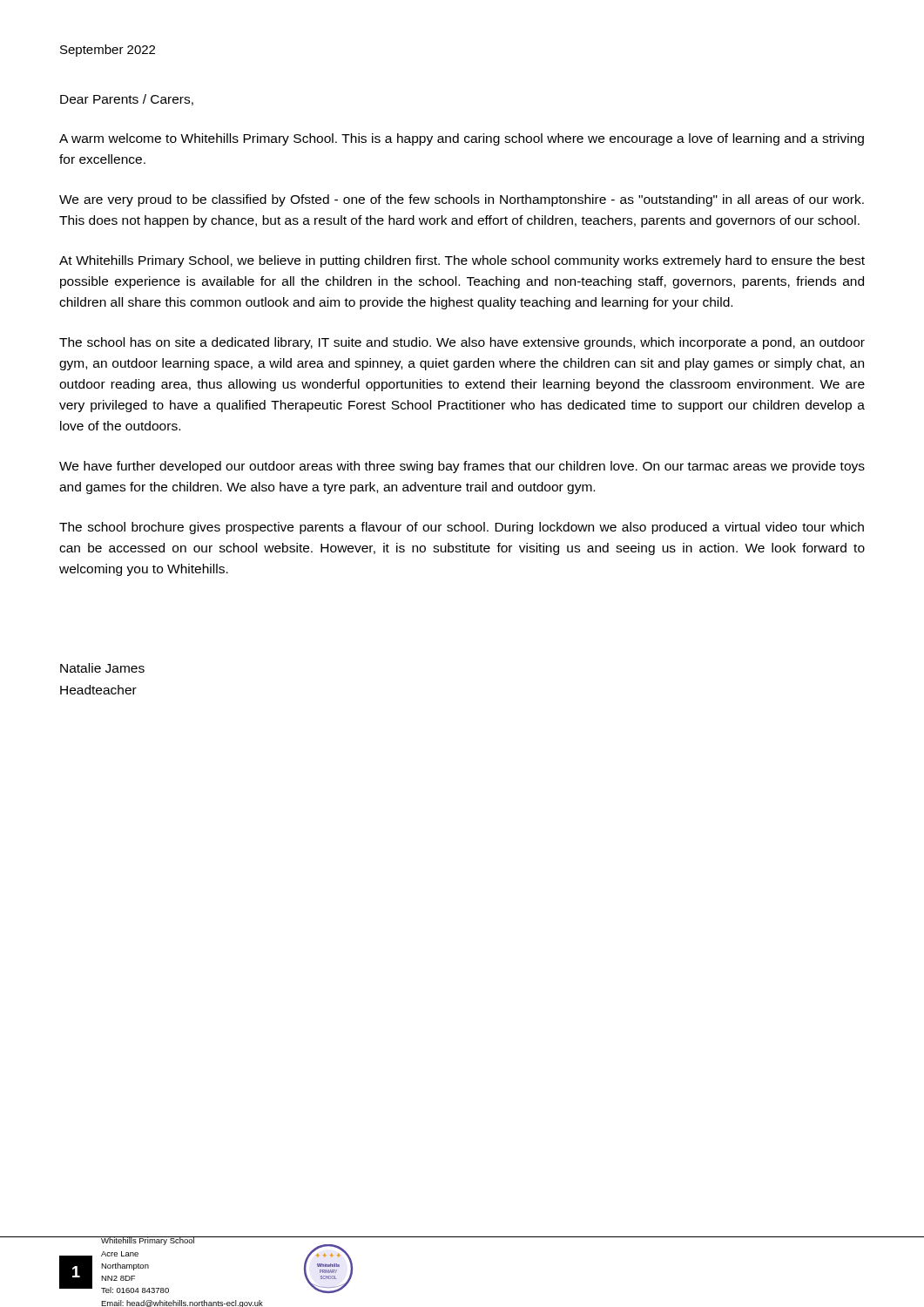
Task: Navigate to the text block starting "We have further developed our"
Action: 462,476
